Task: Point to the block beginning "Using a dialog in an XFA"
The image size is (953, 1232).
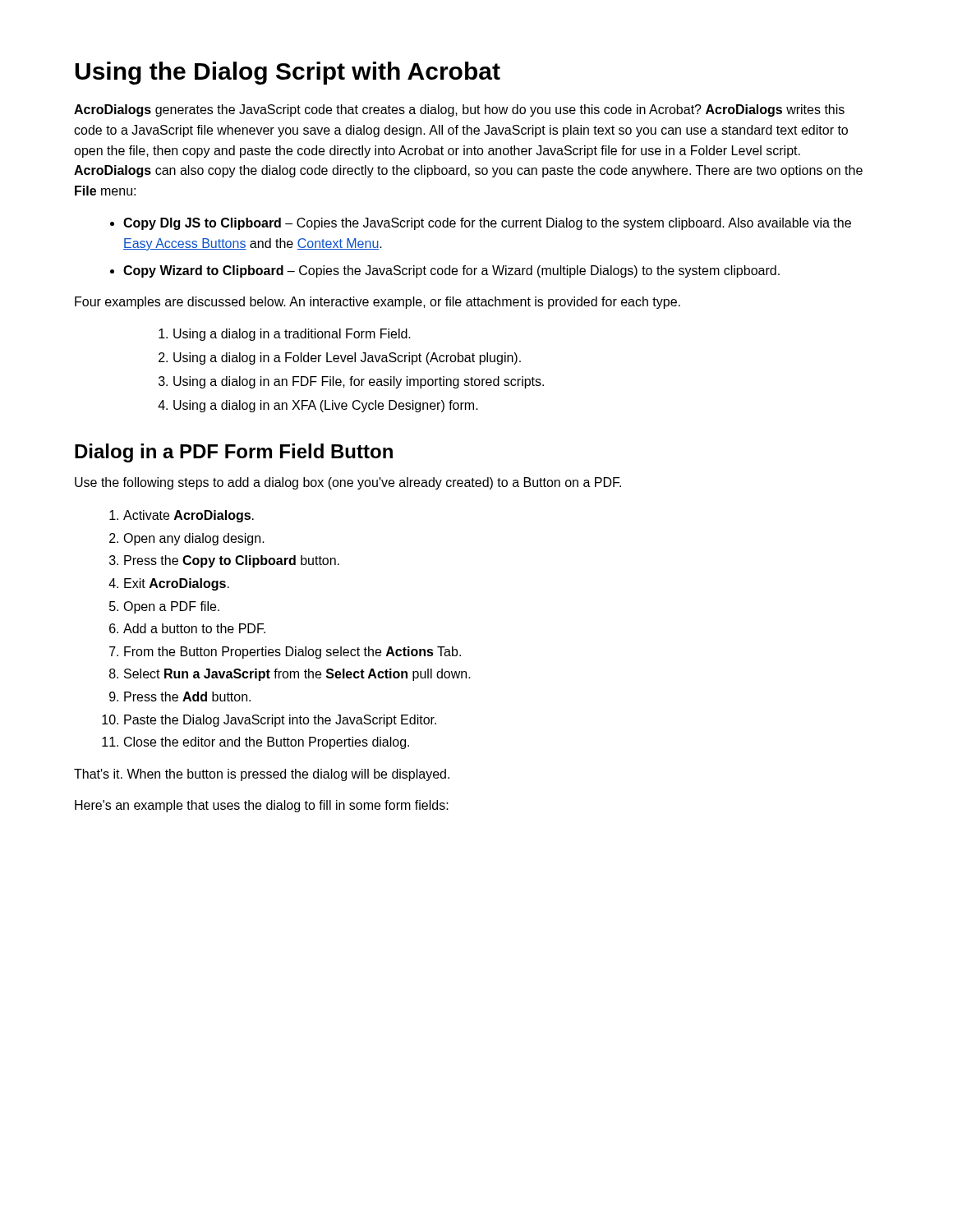Action: [326, 405]
